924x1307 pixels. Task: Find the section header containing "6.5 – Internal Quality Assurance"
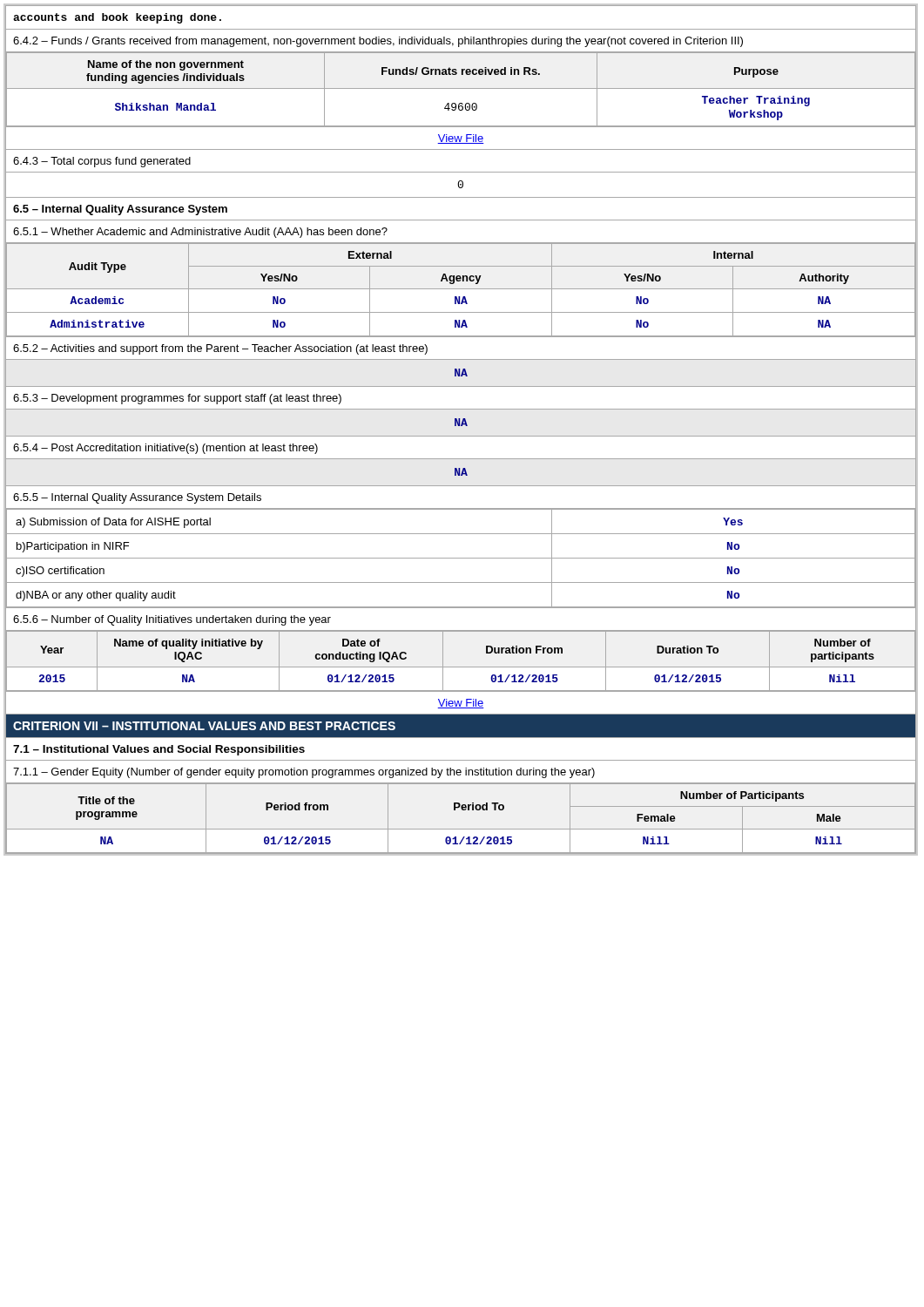coord(120,209)
